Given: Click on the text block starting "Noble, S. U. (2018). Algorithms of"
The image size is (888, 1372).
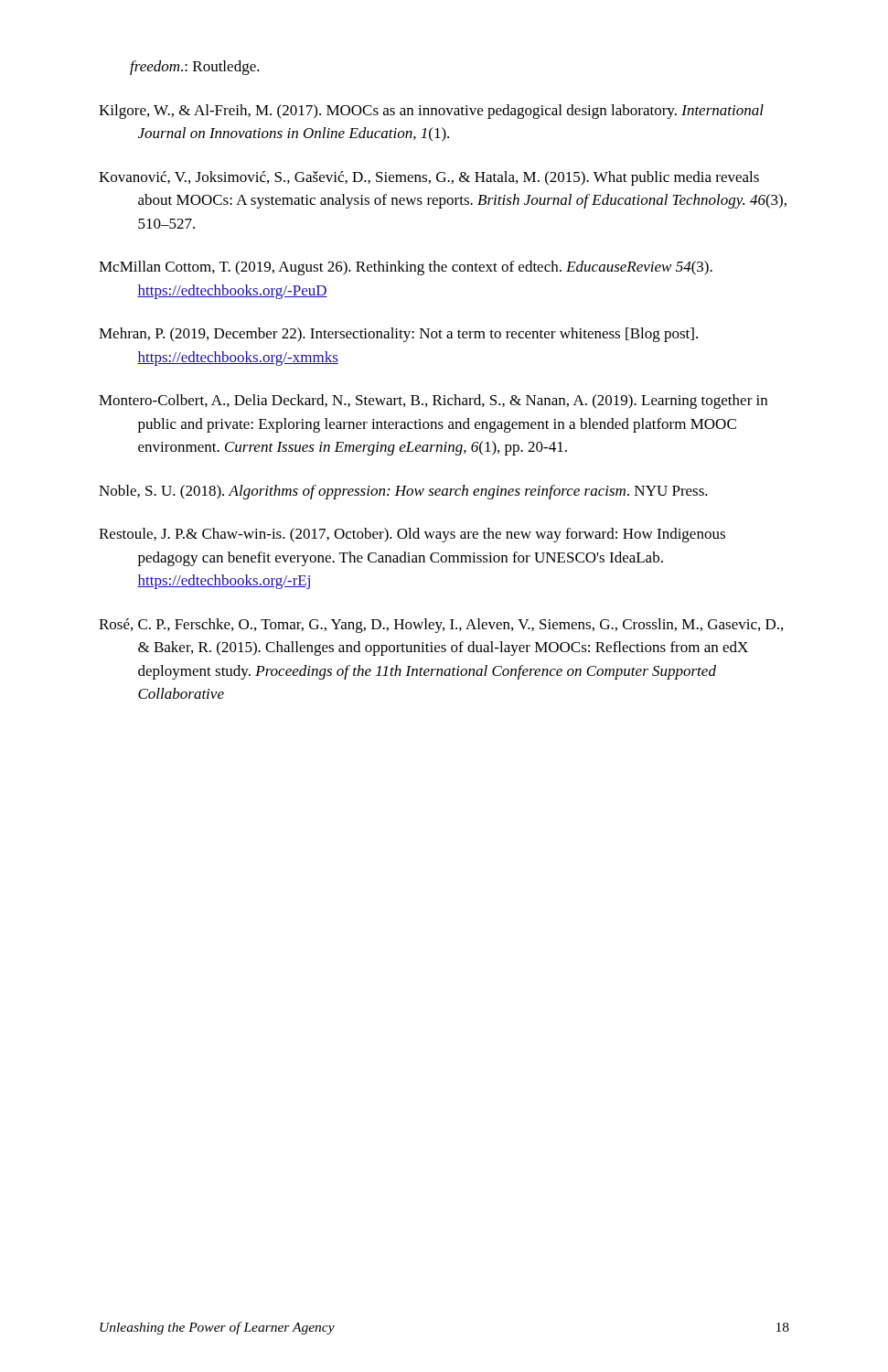Looking at the screenshot, I should [x=404, y=490].
